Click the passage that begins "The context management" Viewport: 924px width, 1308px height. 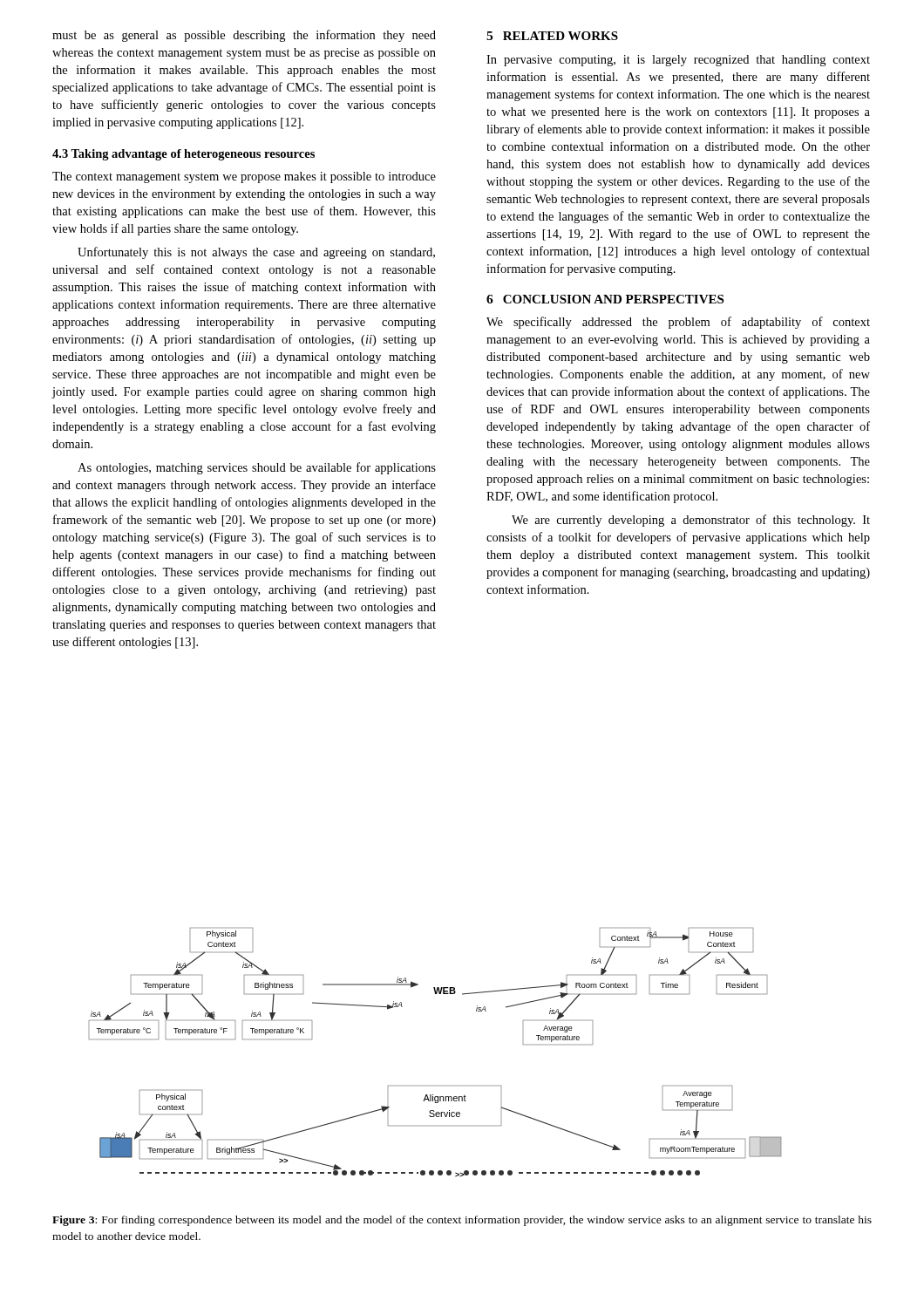point(244,409)
